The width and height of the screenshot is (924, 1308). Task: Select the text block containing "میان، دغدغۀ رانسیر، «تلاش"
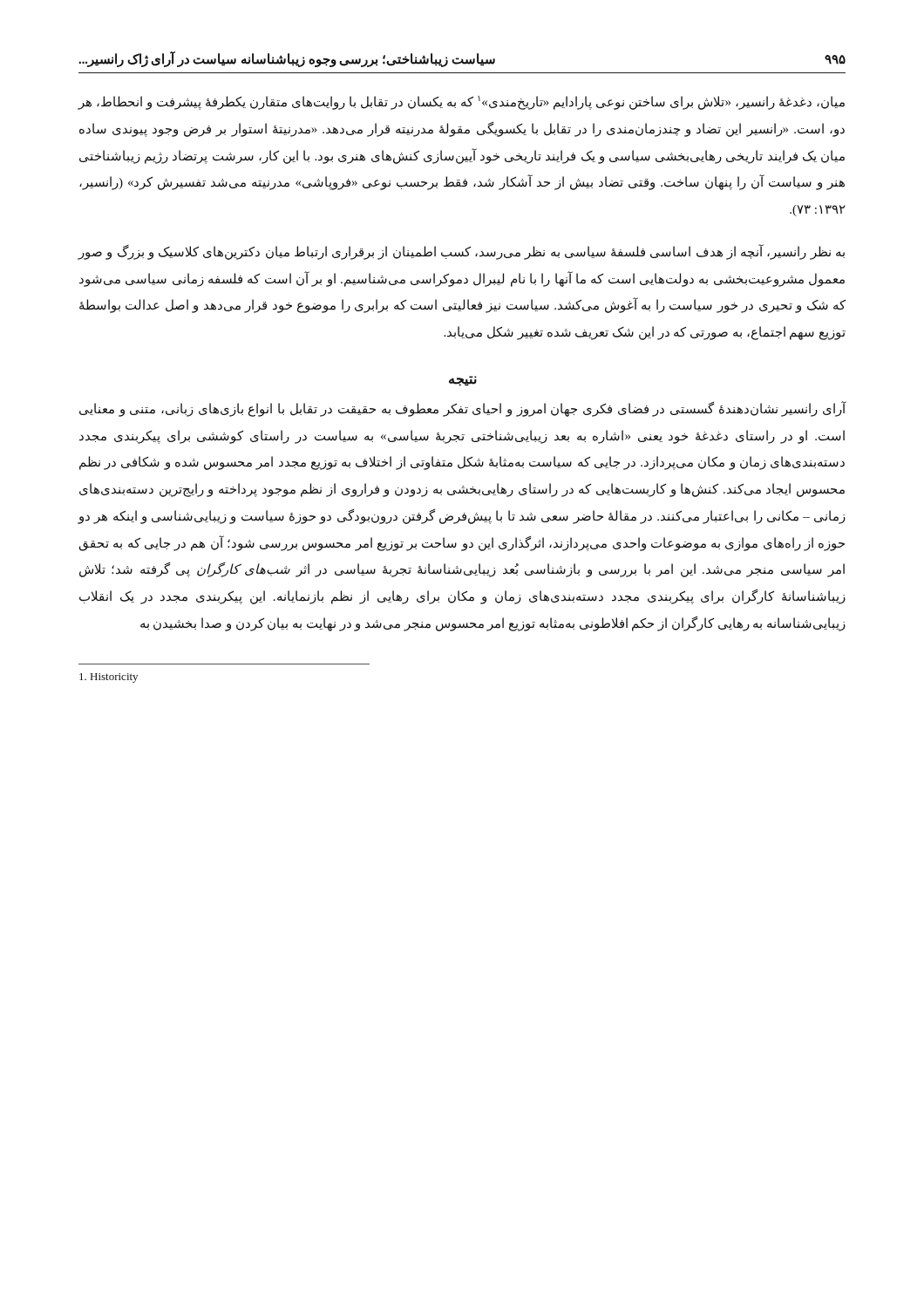462,155
